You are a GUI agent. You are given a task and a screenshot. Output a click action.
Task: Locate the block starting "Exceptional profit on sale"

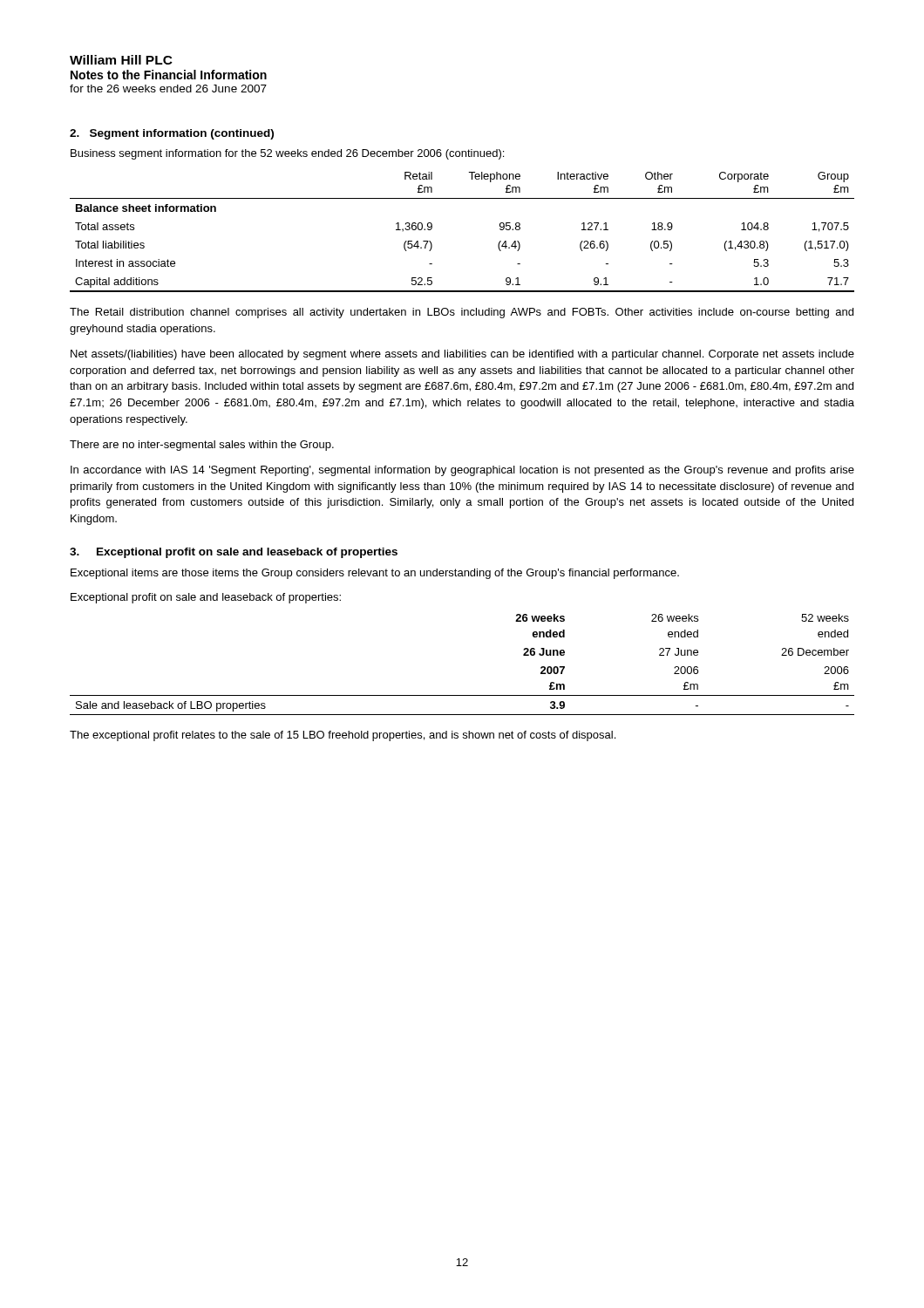pyautogui.click(x=206, y=597)
